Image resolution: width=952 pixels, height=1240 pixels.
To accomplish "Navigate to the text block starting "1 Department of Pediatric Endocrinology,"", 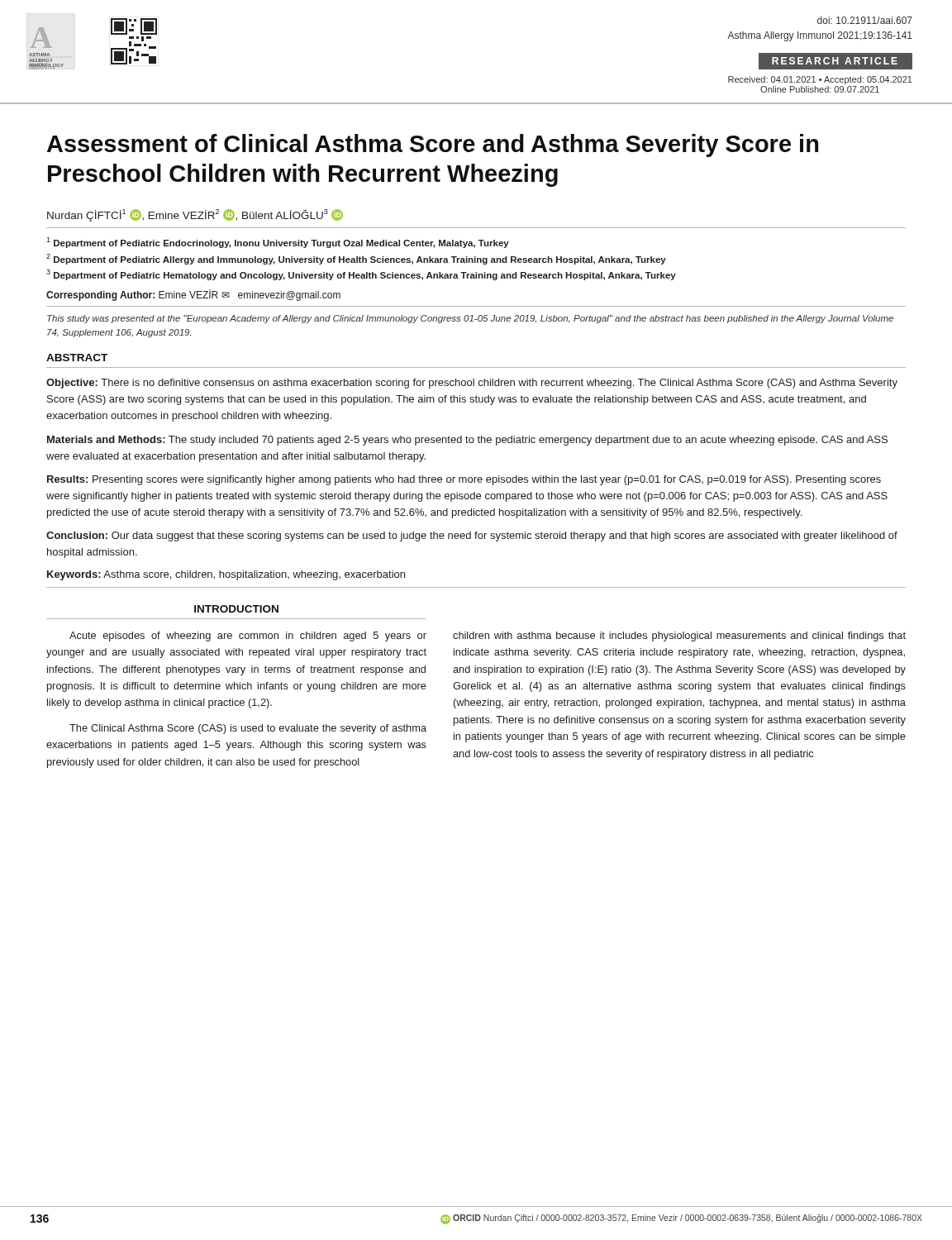I will pos(361,258).
